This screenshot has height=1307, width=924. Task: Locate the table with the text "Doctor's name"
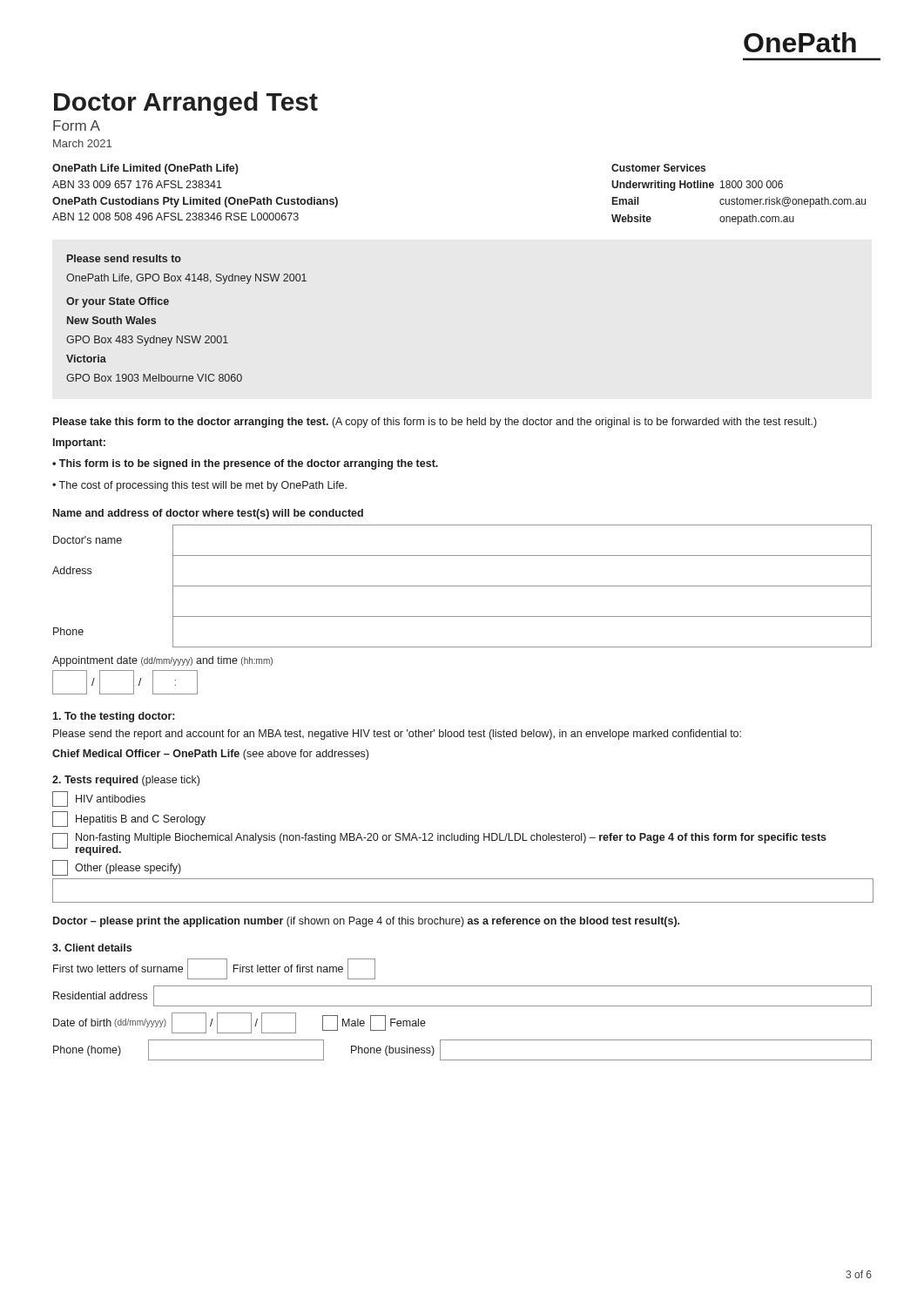point(462,586)
